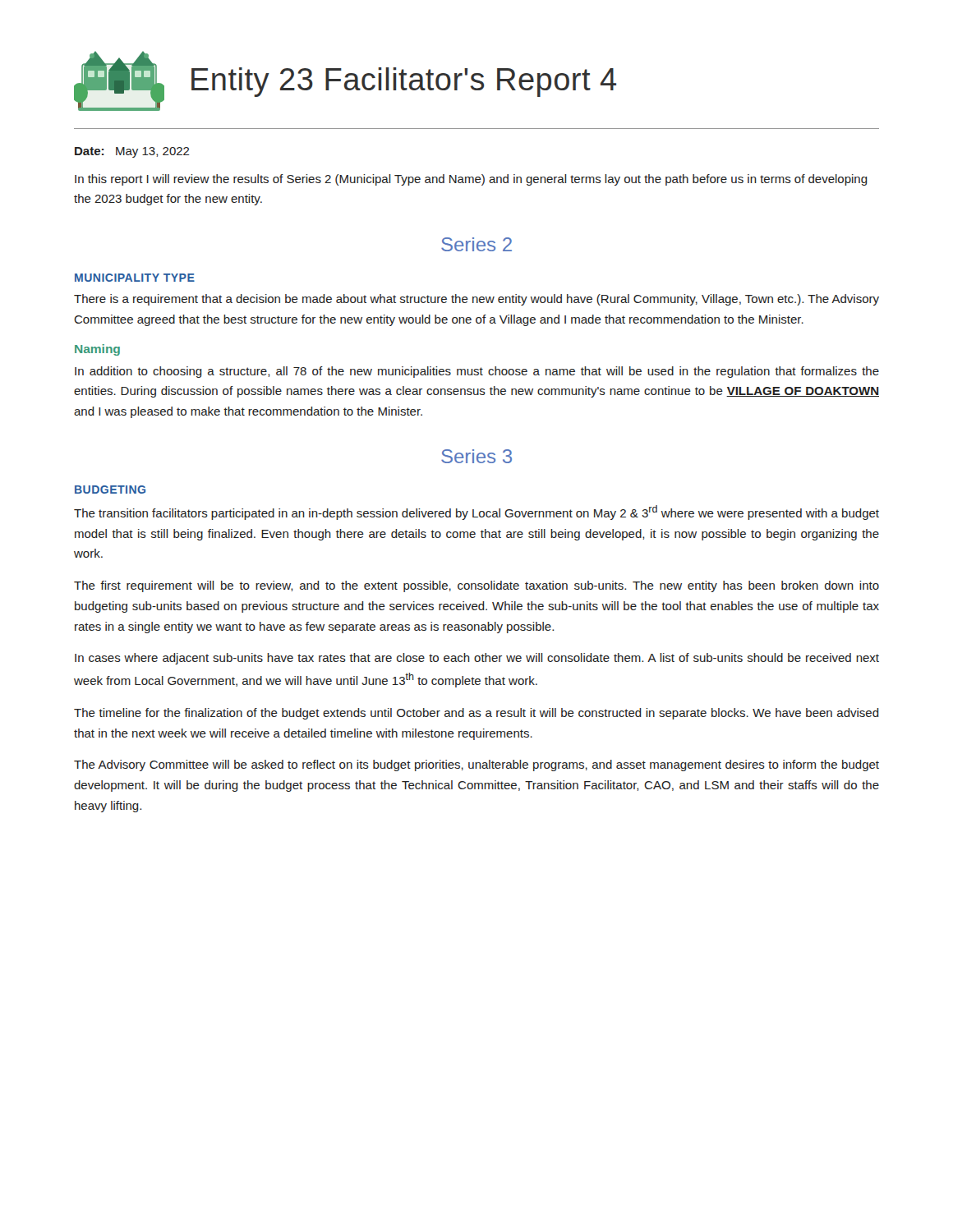Find the block on this page that starts "There is a requirement that a decision be"
The height and width of the screenshot is (1232, 953).
[x=476, y=309]
